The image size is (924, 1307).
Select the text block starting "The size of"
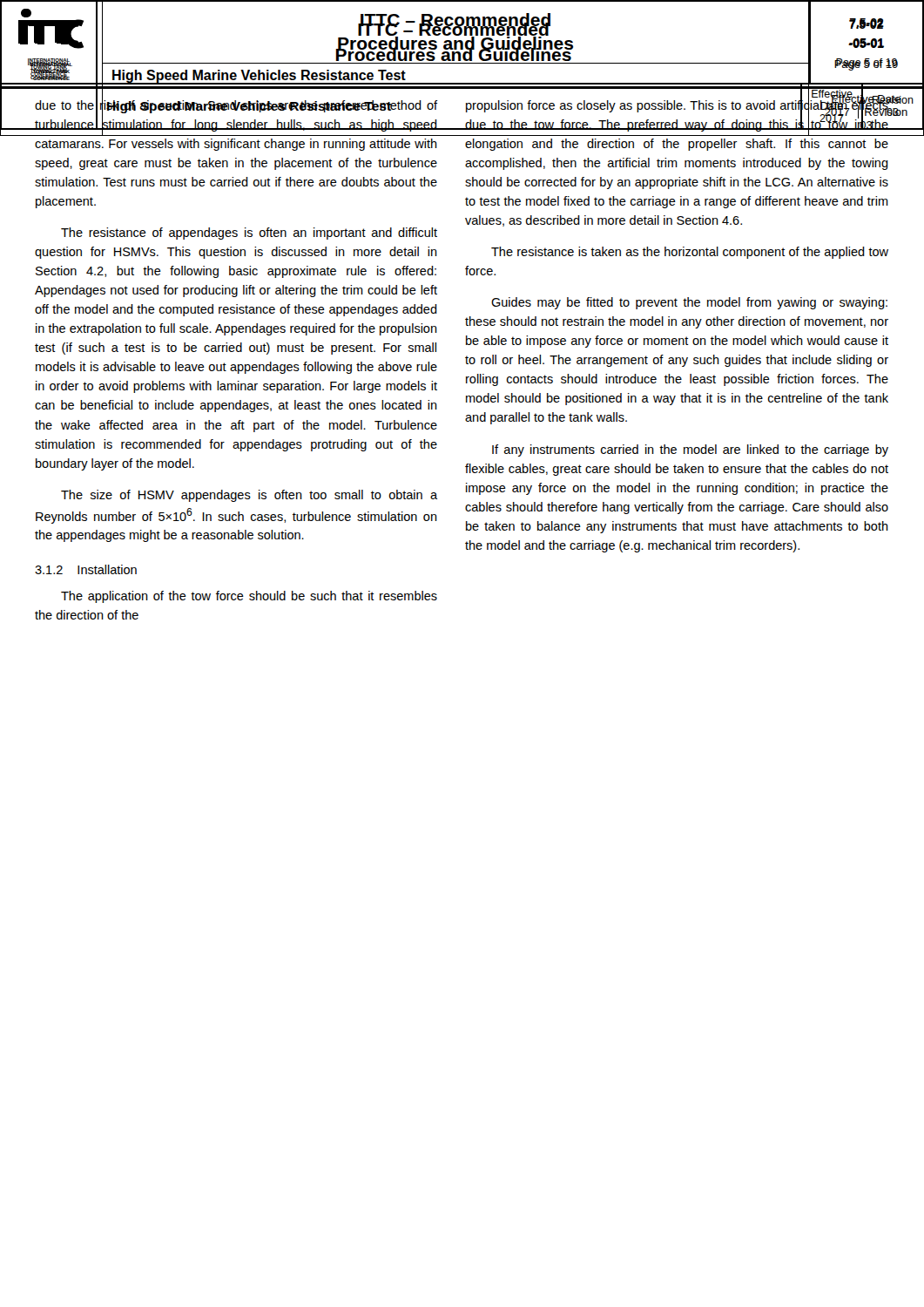(236, 515)
